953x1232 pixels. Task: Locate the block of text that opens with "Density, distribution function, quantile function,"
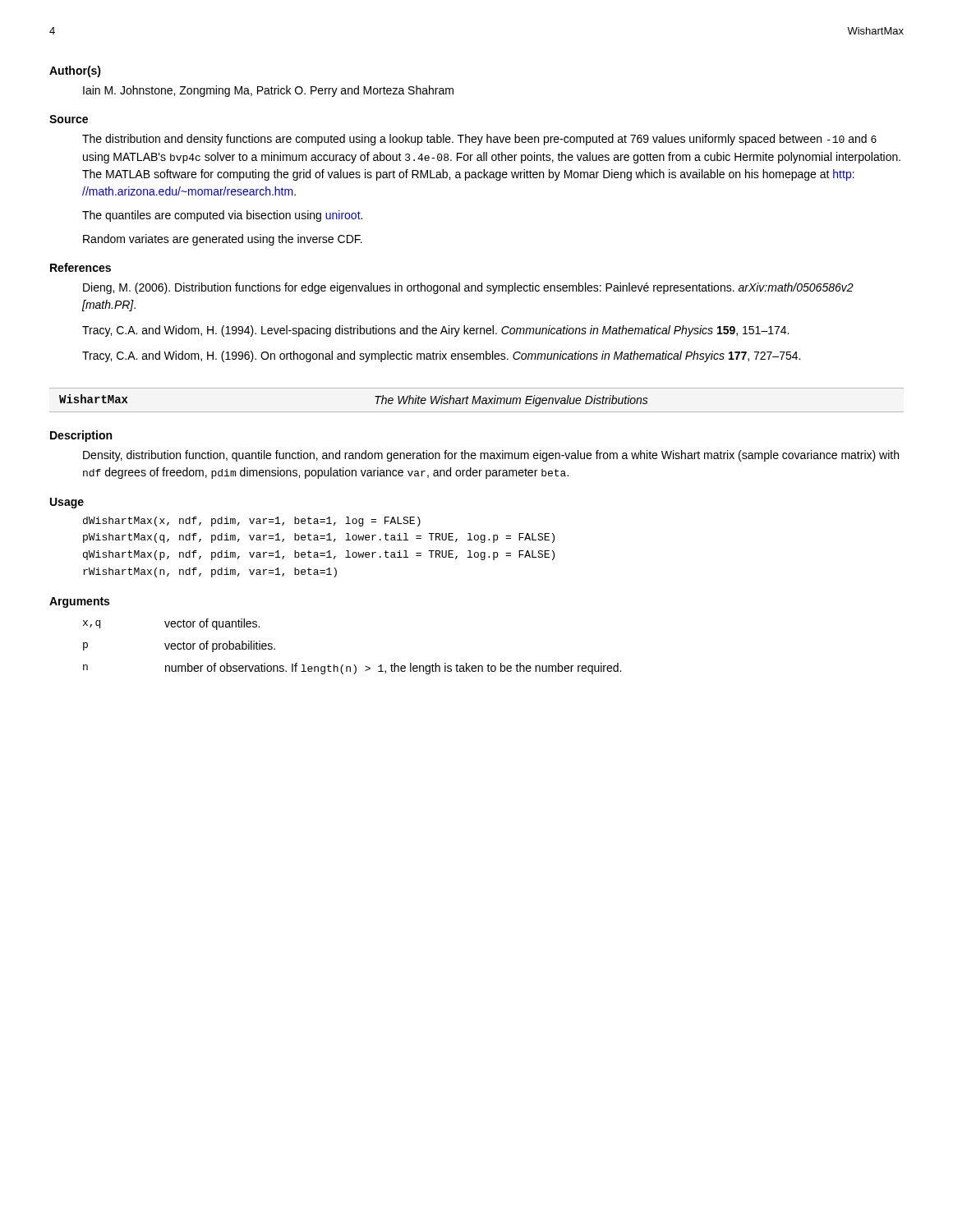491,464
